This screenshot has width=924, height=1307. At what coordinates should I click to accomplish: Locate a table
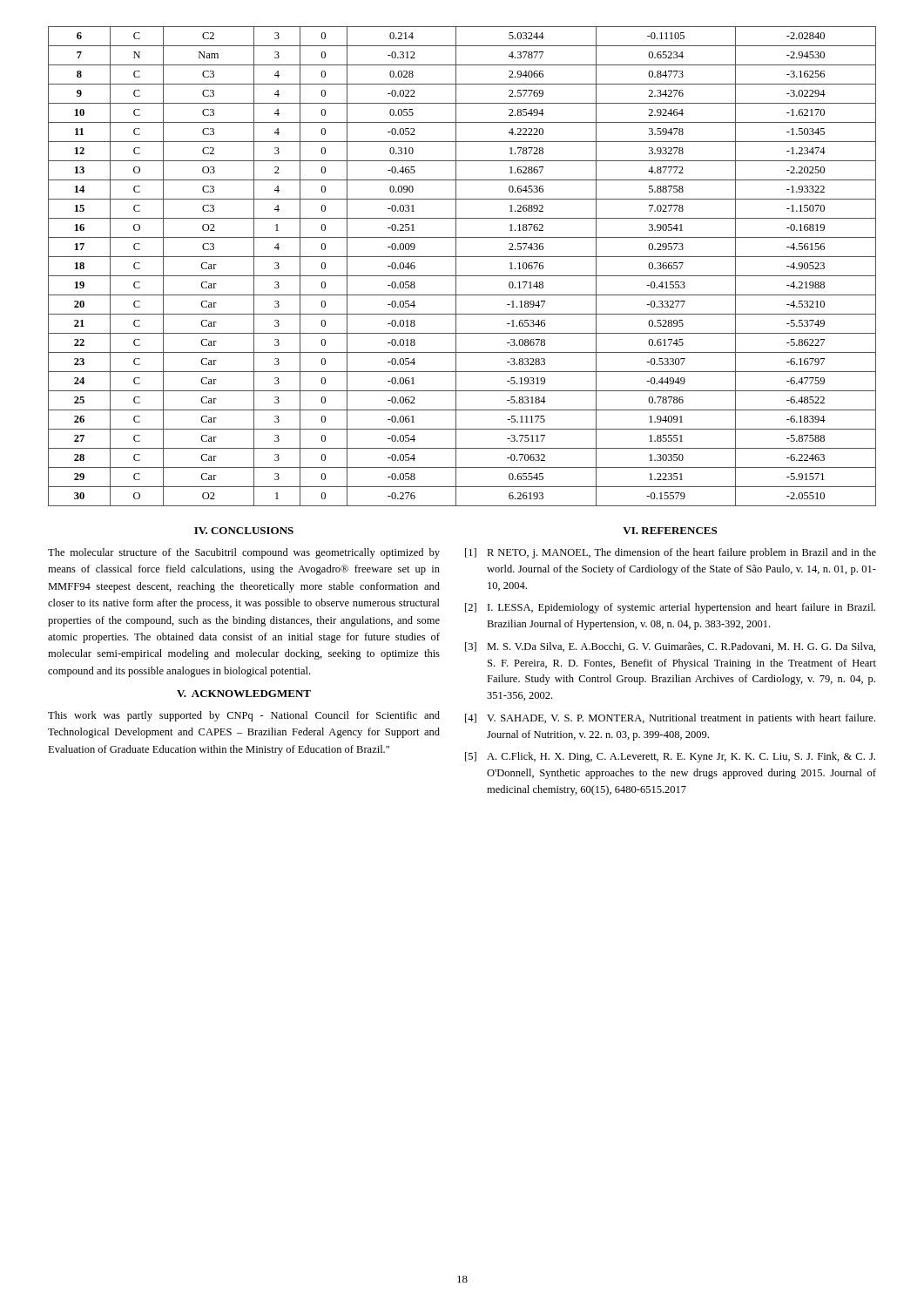pyautogui.click(x=462, y=266)
